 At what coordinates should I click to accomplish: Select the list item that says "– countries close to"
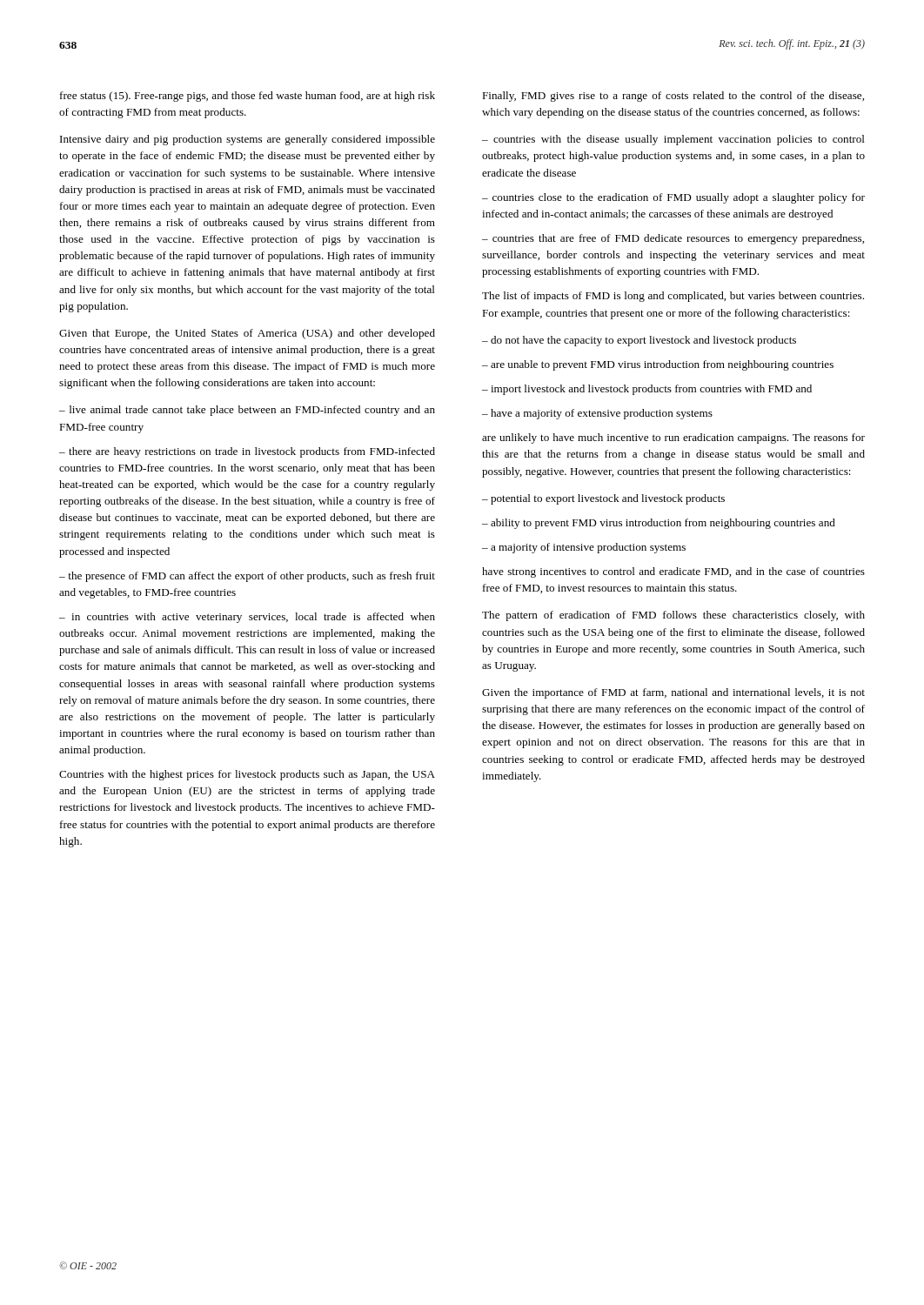673,205
